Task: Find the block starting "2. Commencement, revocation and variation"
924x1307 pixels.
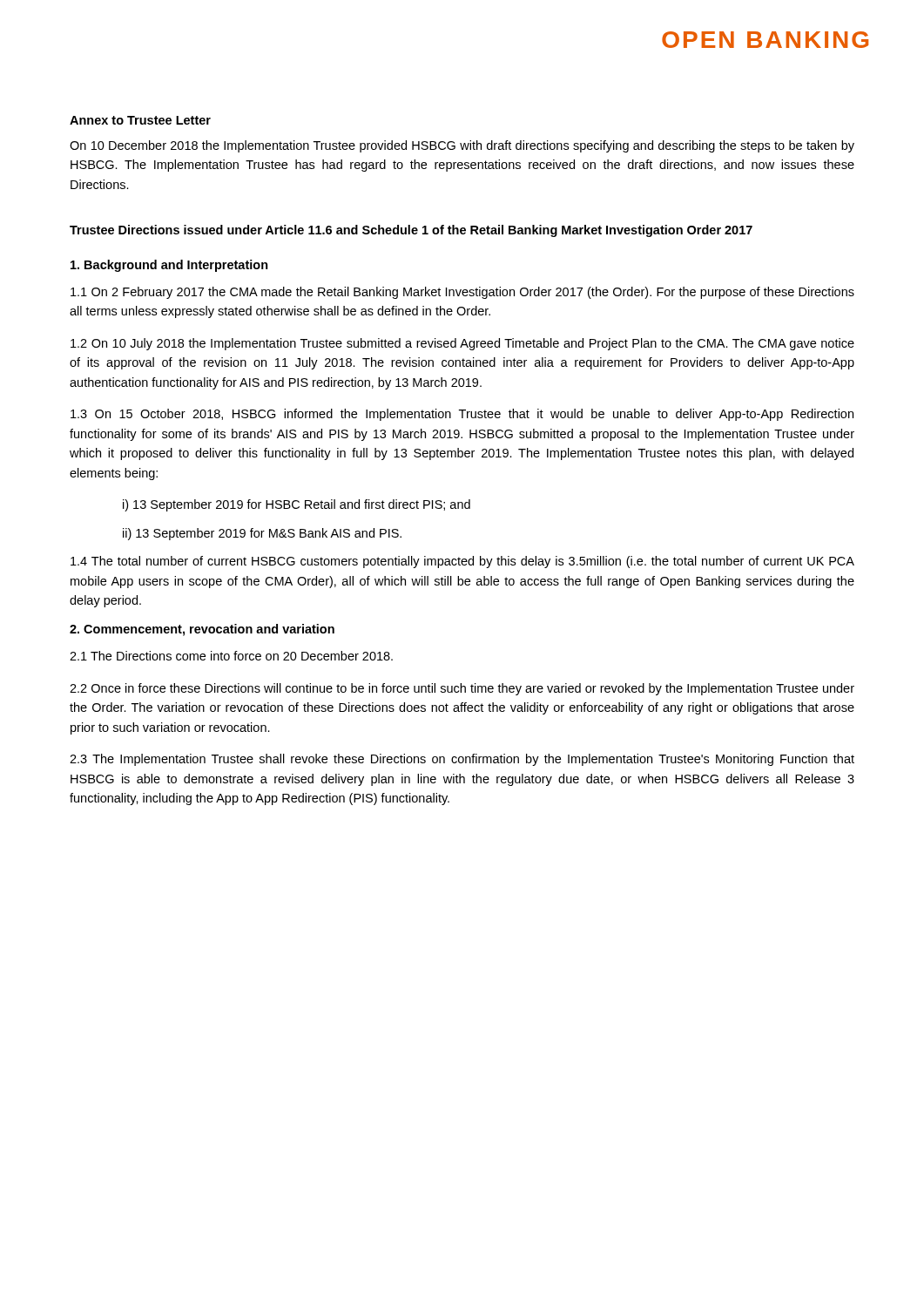Action: [202, 630]
